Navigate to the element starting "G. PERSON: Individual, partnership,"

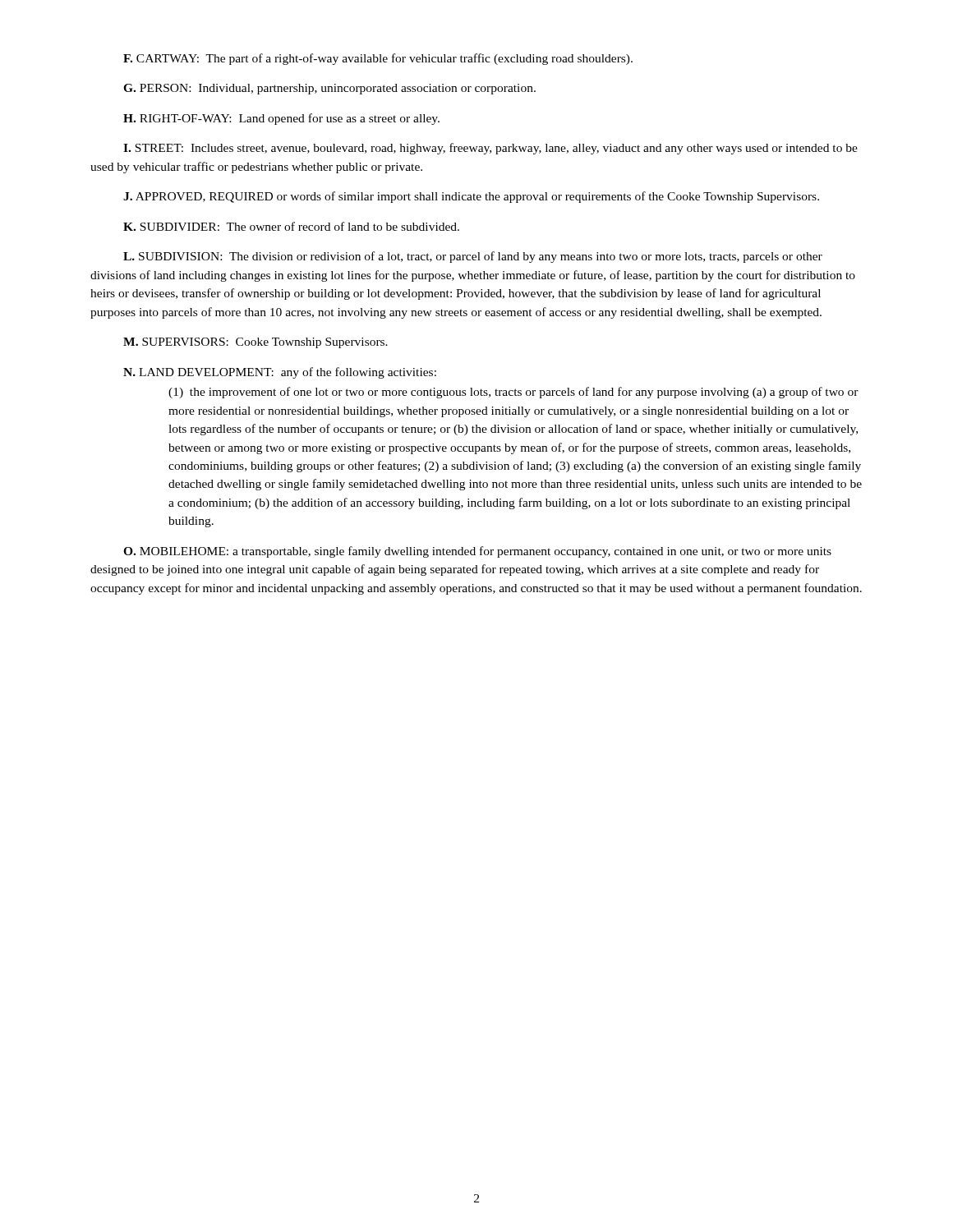[x=476, y=88]
